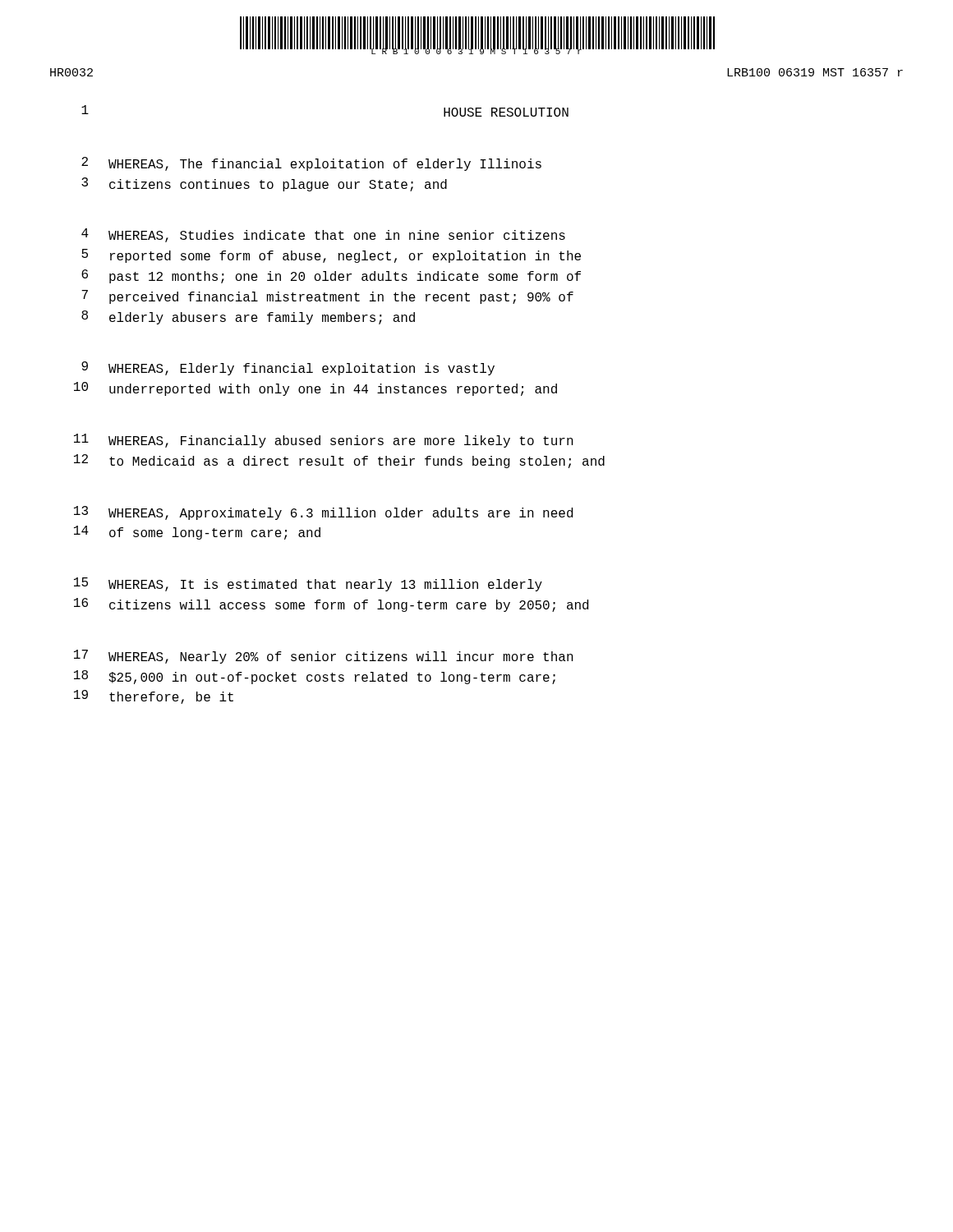Find the element starting "8 elderly abusers are family members; and"

click(x=248, y=317)
